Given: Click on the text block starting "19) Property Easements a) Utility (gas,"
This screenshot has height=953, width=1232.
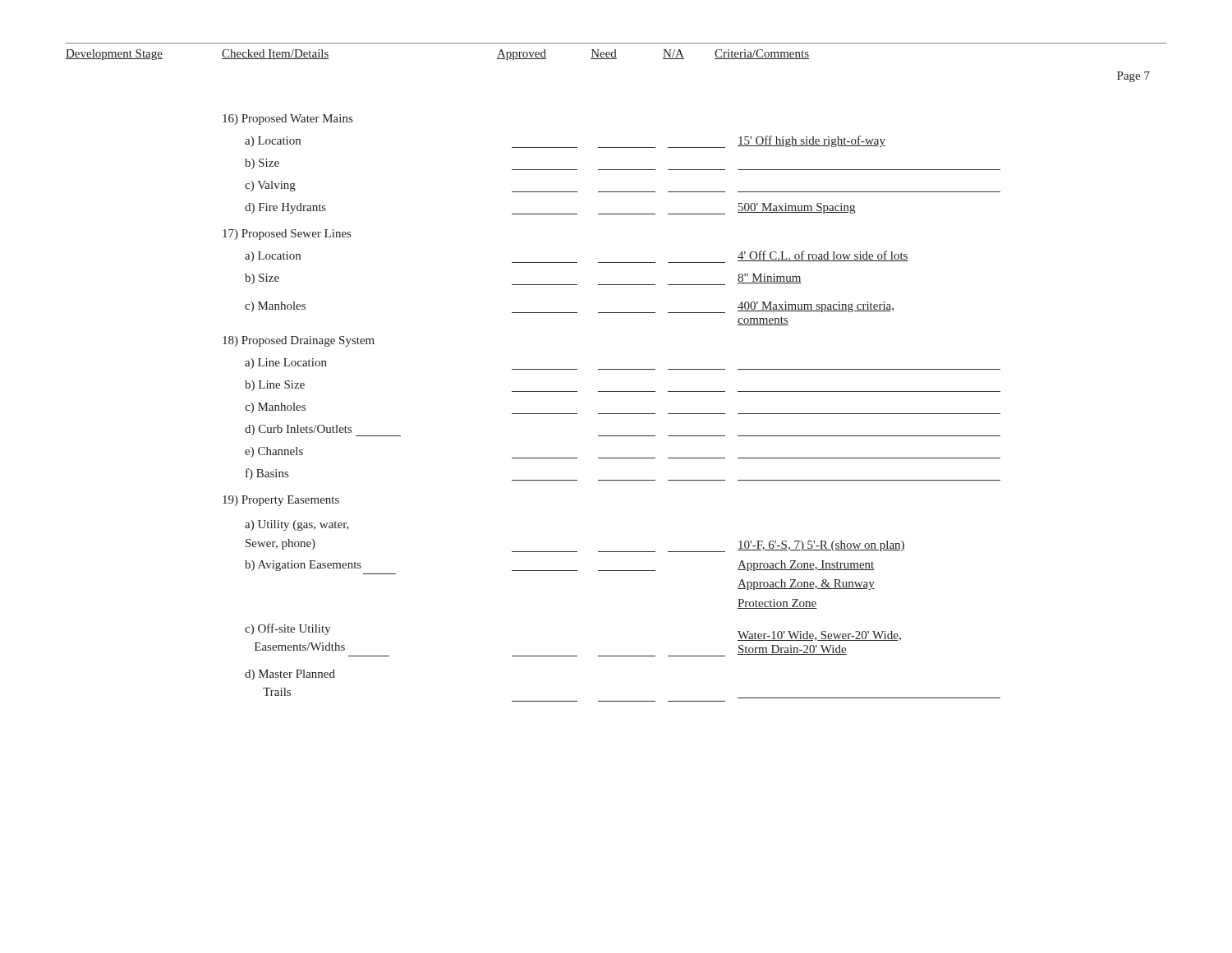Looking at the screenshot, I should pyautogui.click(x=281, y=501).
